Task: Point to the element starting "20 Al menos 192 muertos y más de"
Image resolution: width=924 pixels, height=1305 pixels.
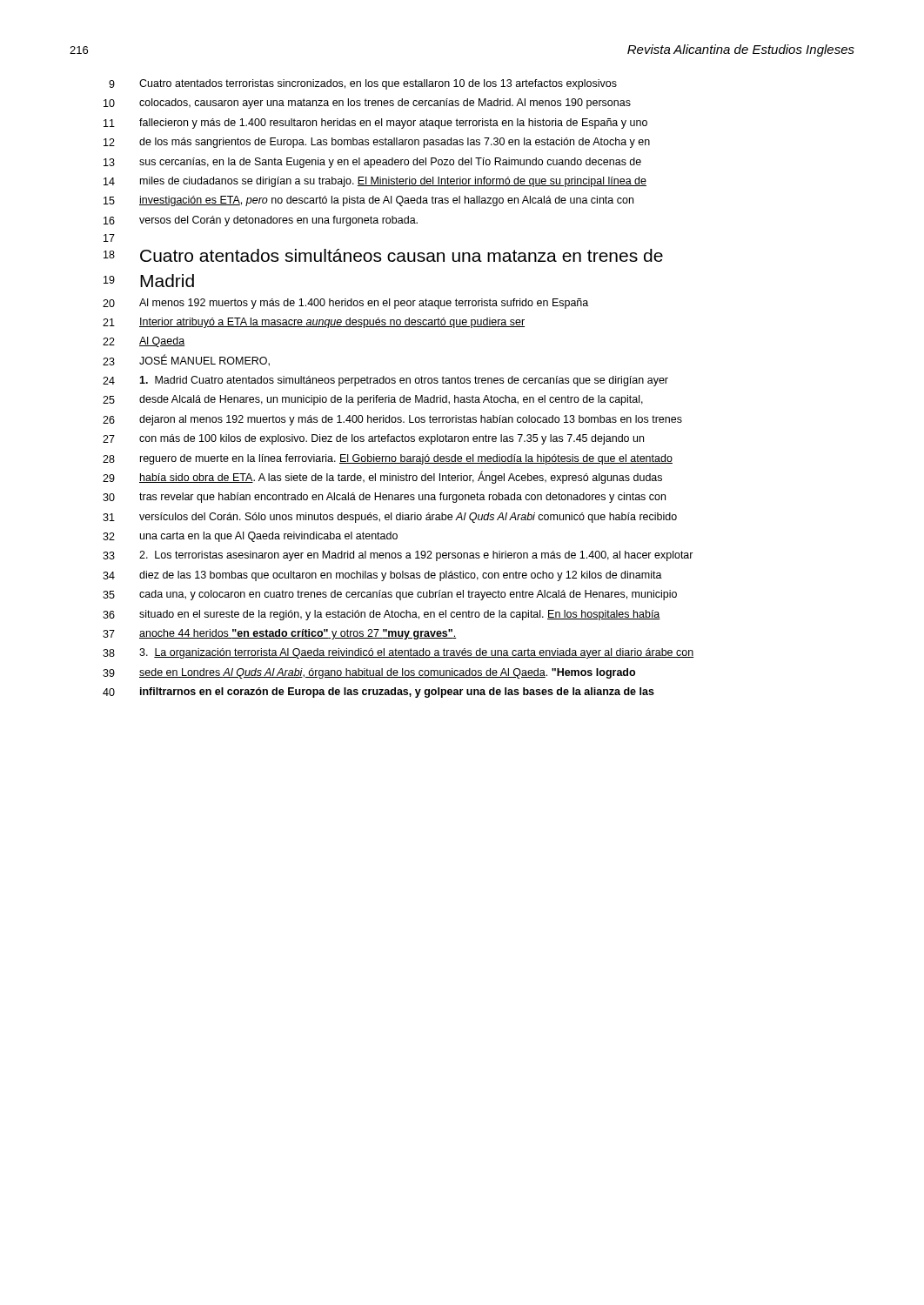Action: [x=462, y=303]
